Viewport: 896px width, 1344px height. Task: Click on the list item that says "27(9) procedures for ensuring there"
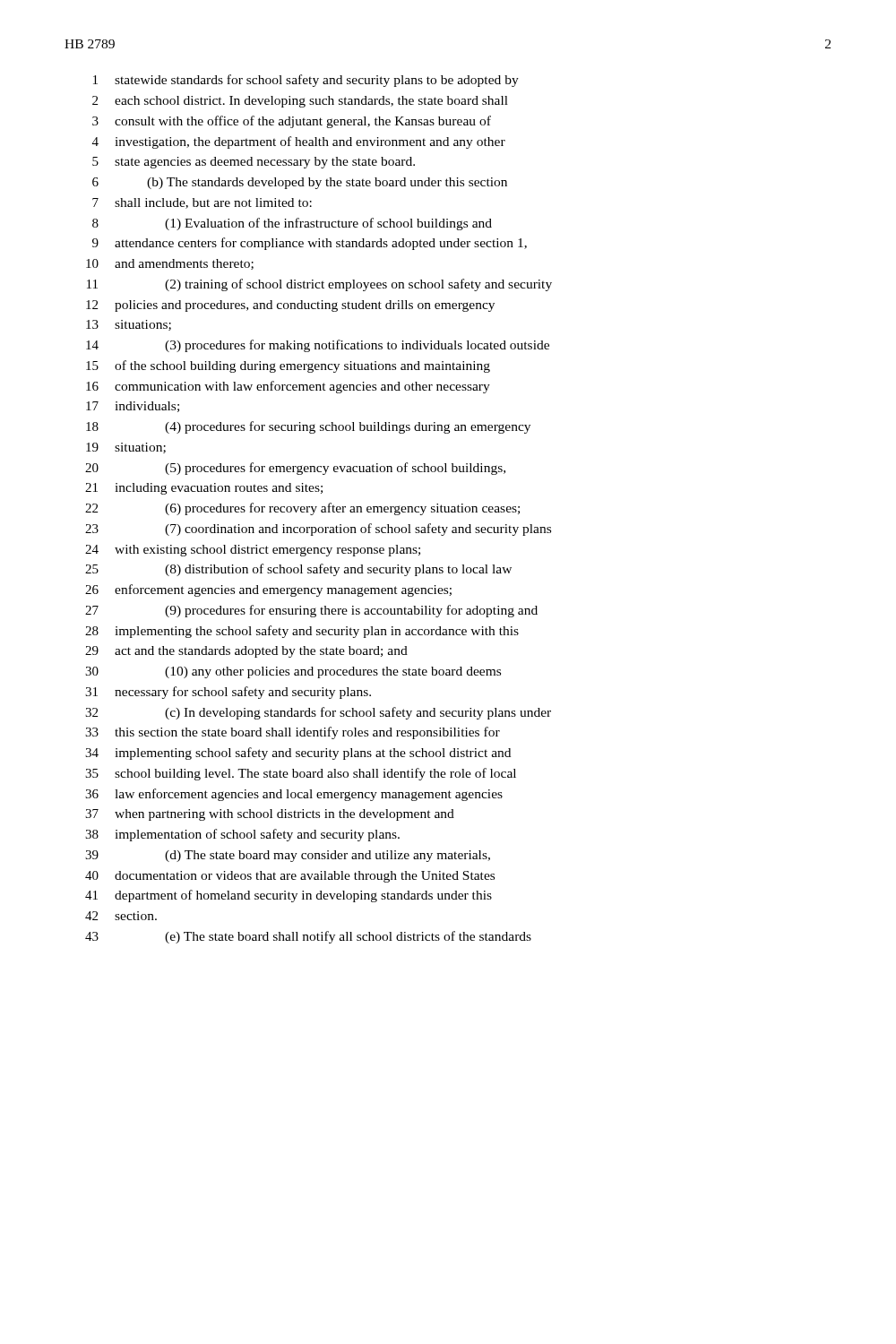(448, 631)
